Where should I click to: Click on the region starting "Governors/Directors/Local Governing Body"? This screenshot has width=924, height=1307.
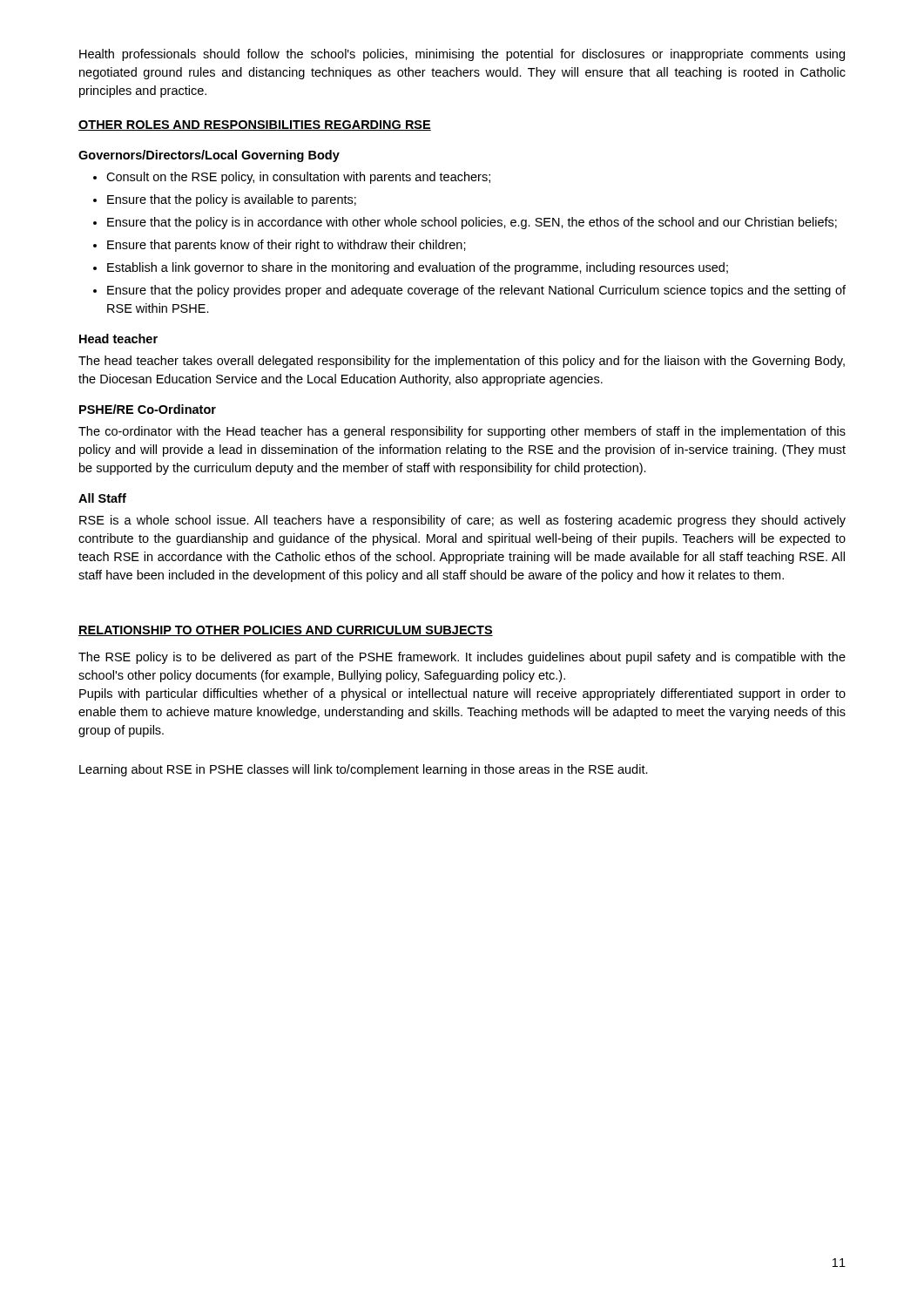pyautogui.click(x=209, y=156)
